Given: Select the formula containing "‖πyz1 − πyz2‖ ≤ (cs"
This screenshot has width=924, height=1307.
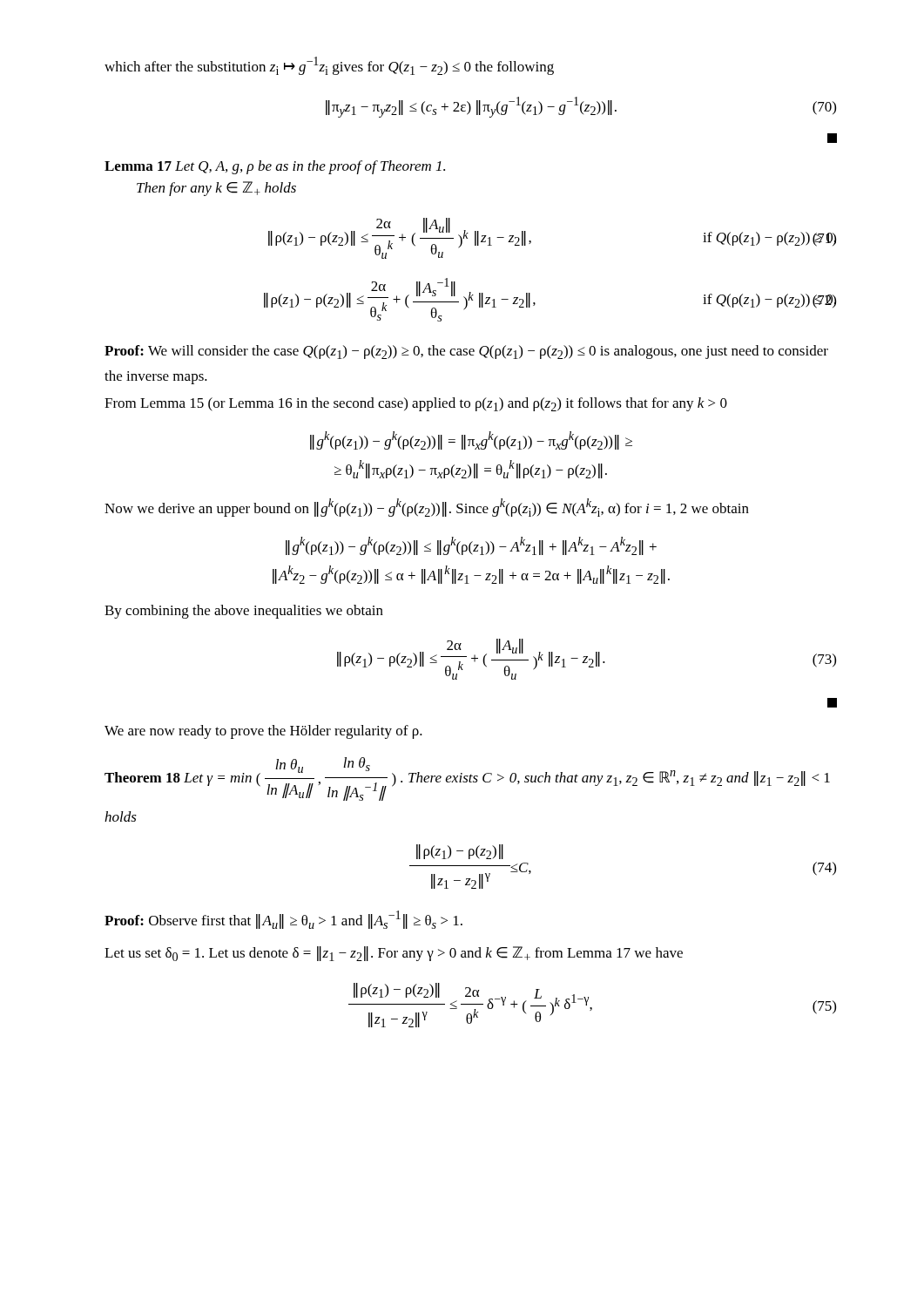Looking at the screenshot, I should click(x=580, y=107).
